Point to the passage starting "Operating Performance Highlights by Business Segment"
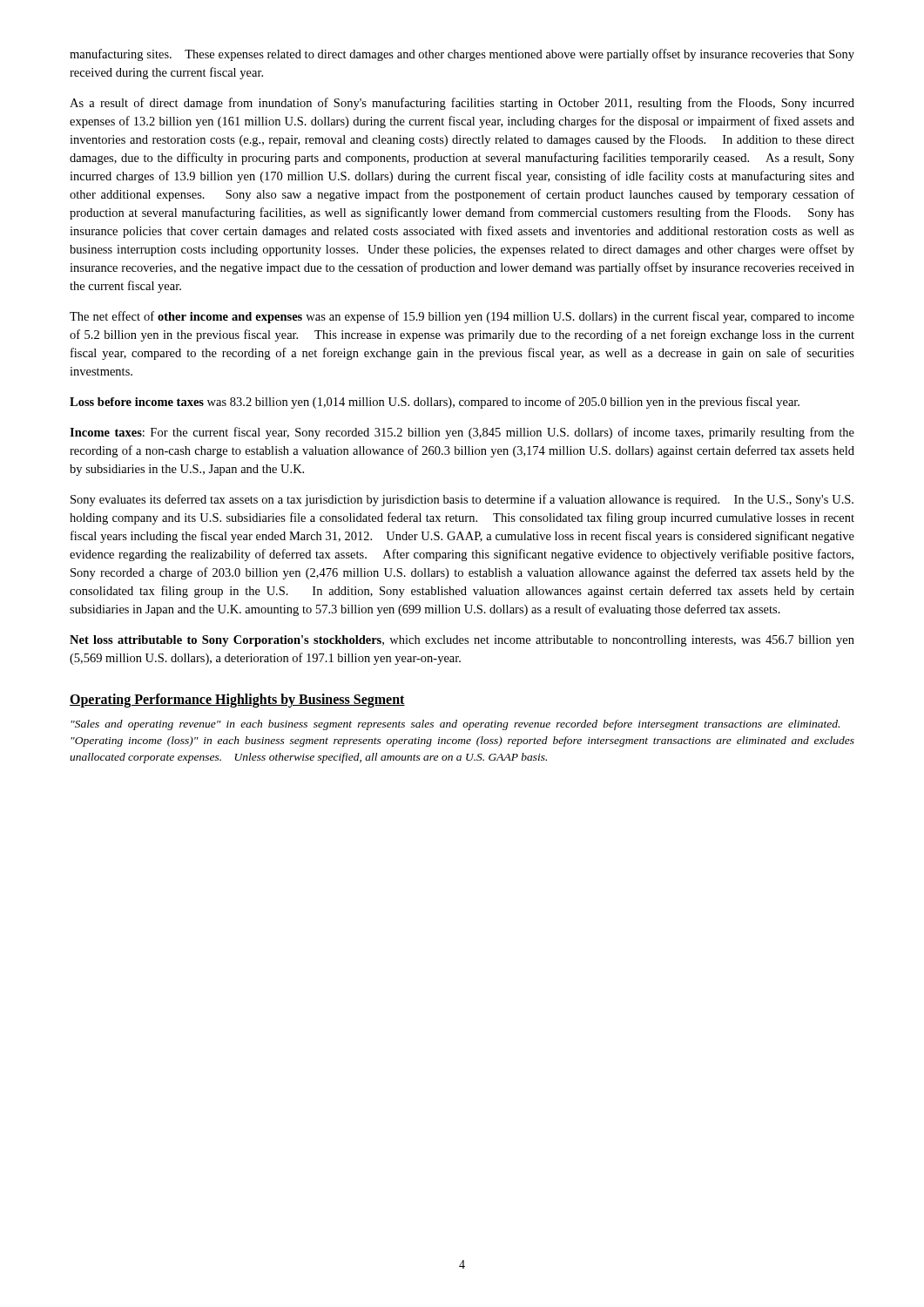 (x=237, y=701)
